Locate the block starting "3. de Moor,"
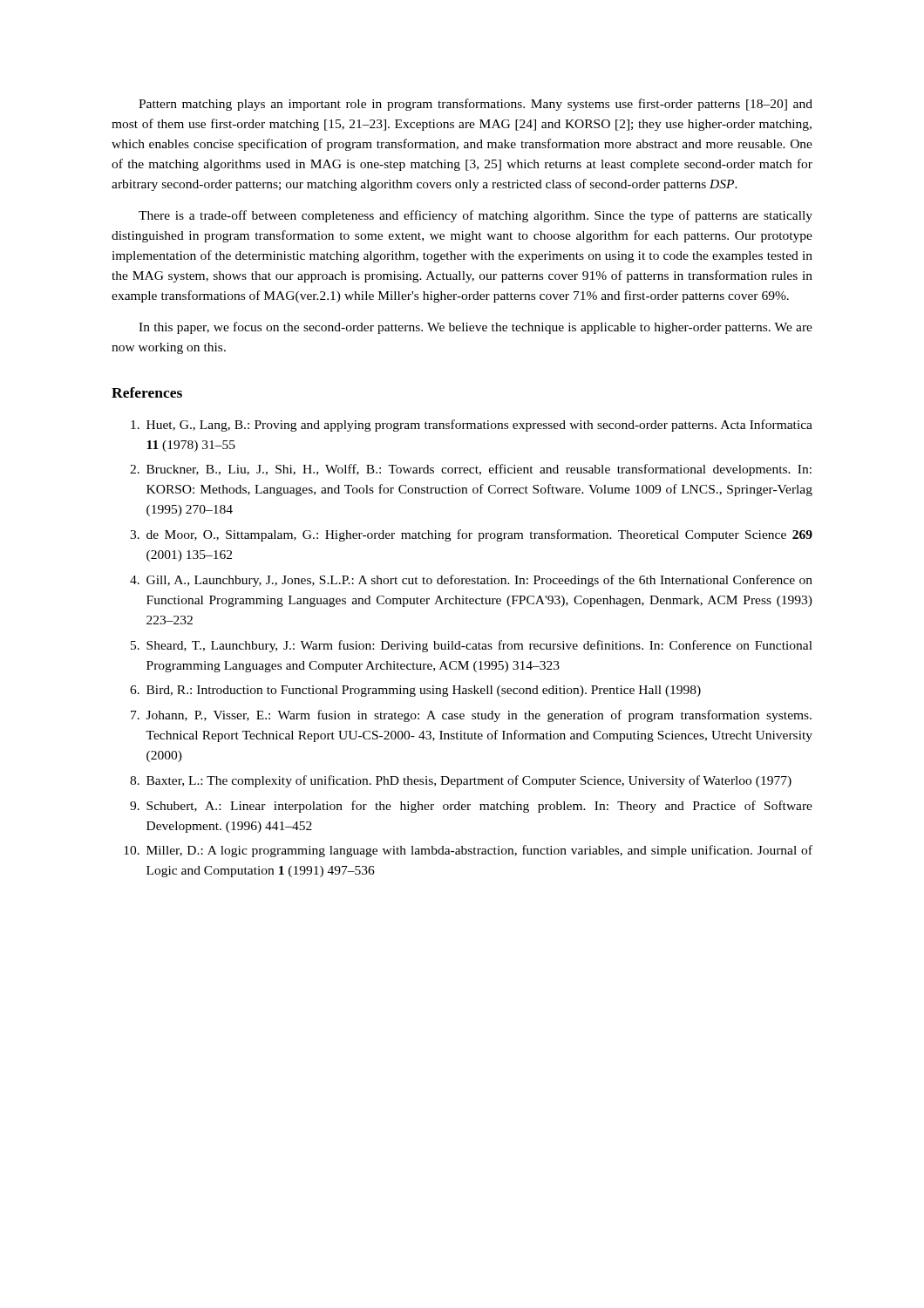The image size is (924, 1308). click(x=462, y=545)
